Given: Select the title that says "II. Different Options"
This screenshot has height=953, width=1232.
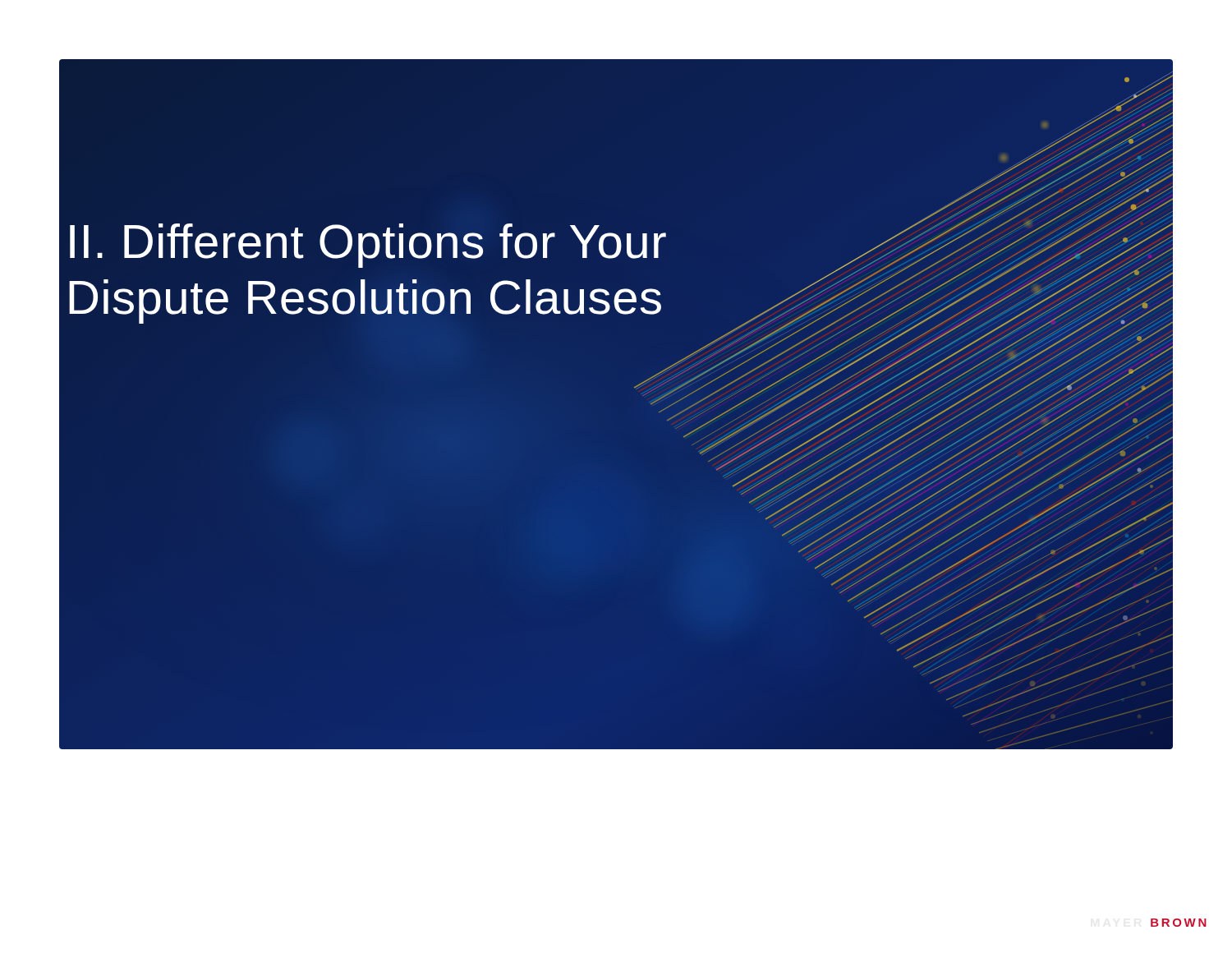Looking at the screenshot, I should click(x=386, y=270).
